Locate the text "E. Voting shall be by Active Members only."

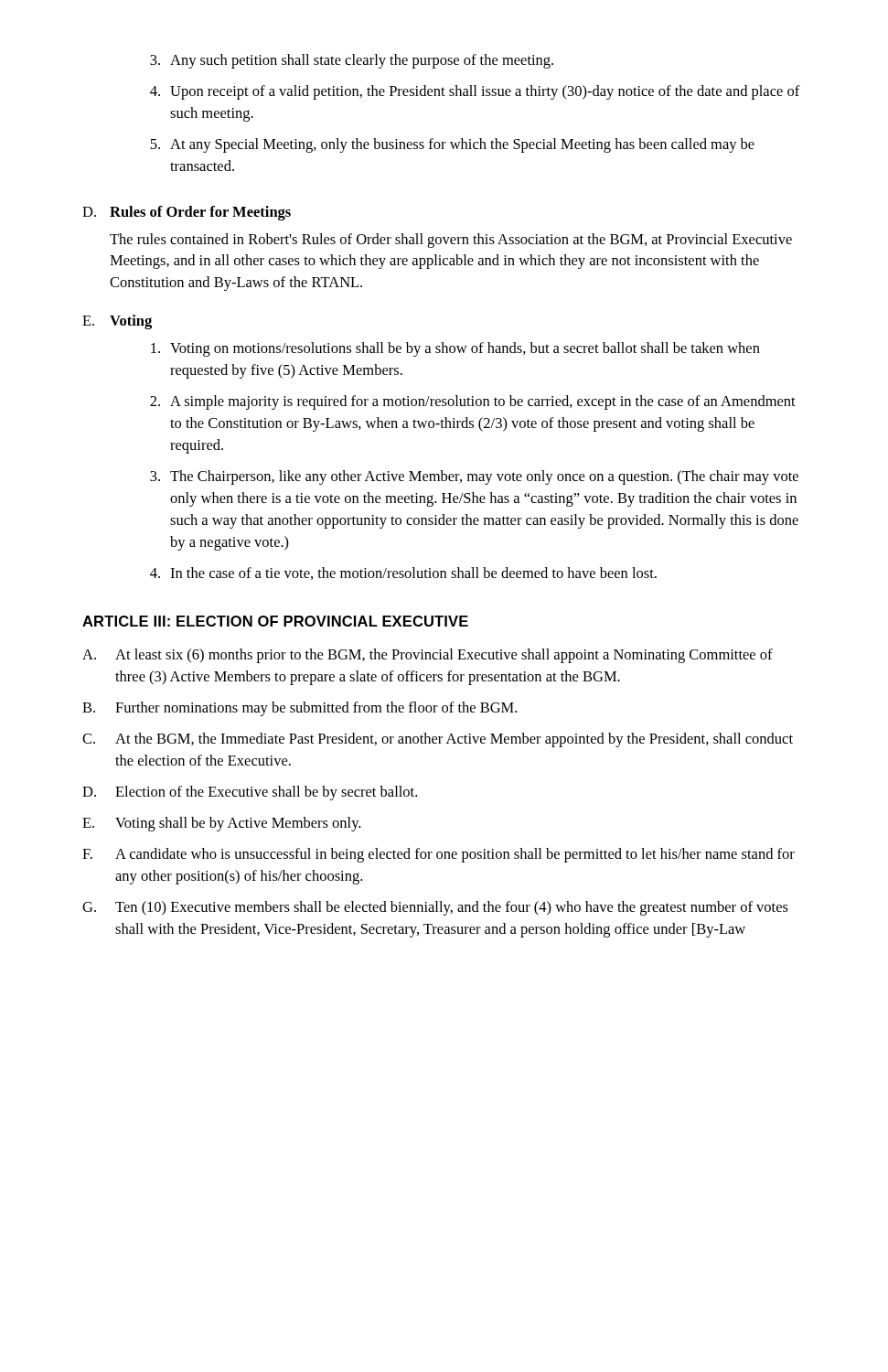tap(221, 824)
